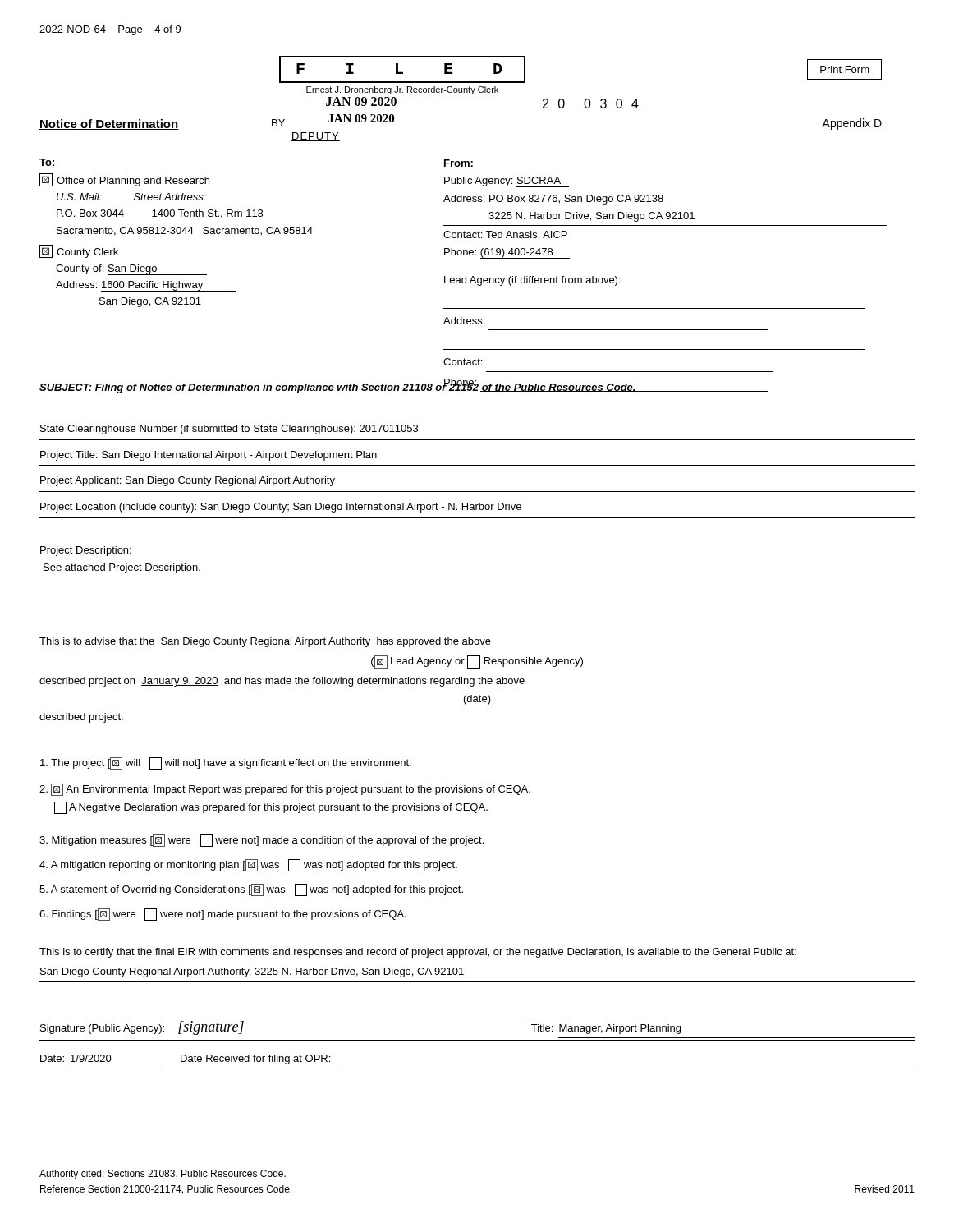Click where it says "Project Description: See attached Project Description."
The image size is (954, 1232).
[86, 551]
